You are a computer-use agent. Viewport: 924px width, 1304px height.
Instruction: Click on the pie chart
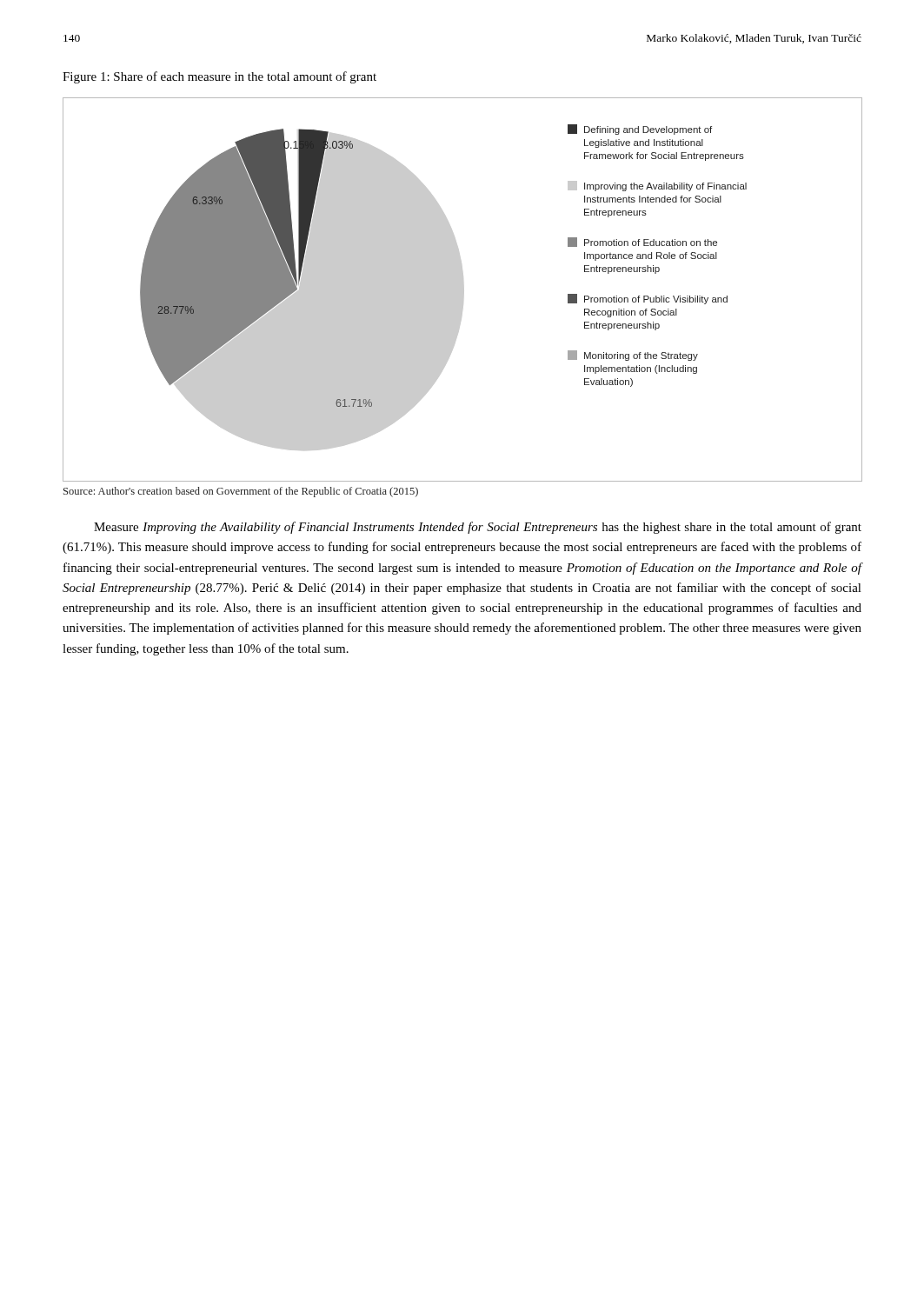[x=462, y=289]
